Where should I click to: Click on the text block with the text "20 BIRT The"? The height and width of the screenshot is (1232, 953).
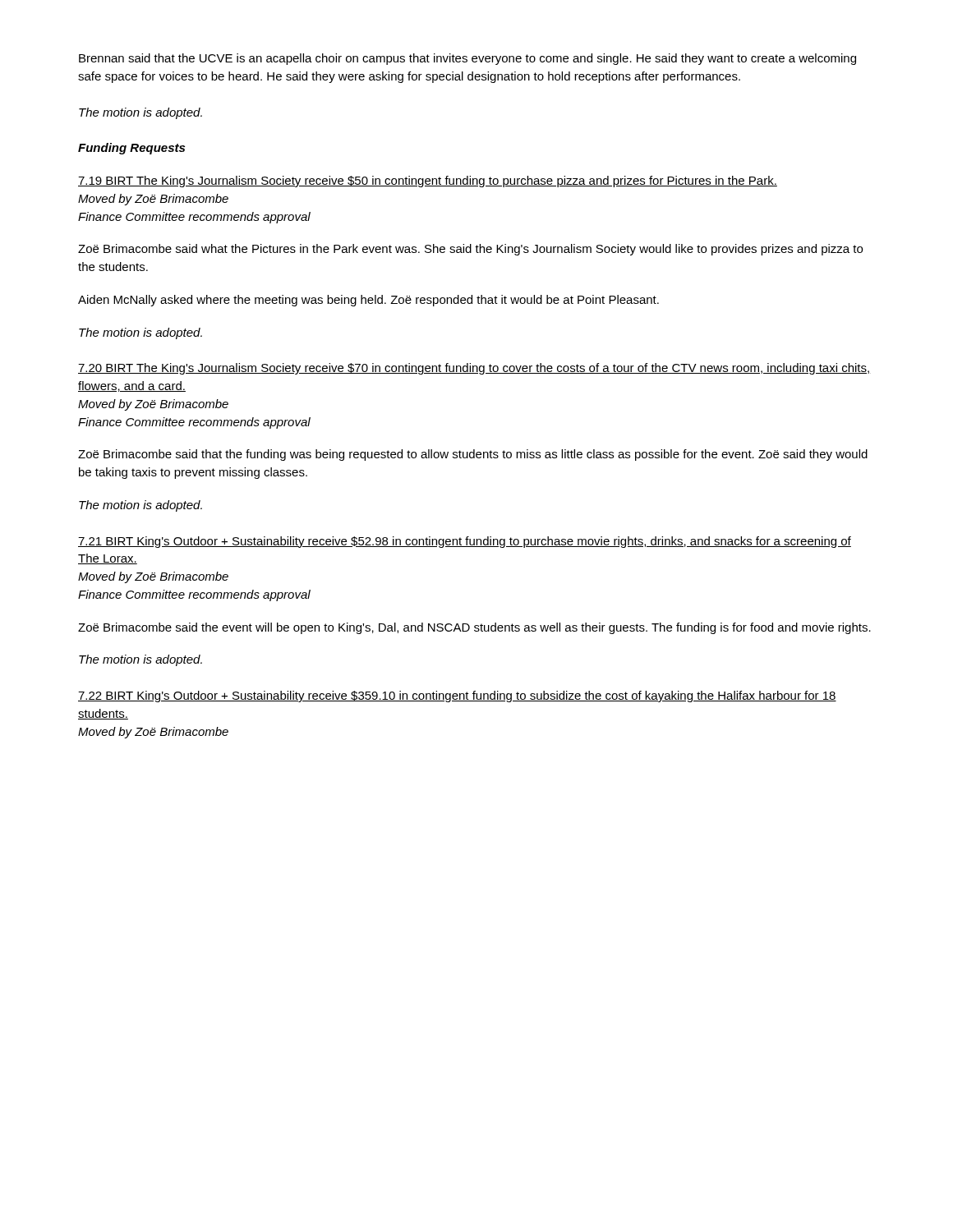474,369
